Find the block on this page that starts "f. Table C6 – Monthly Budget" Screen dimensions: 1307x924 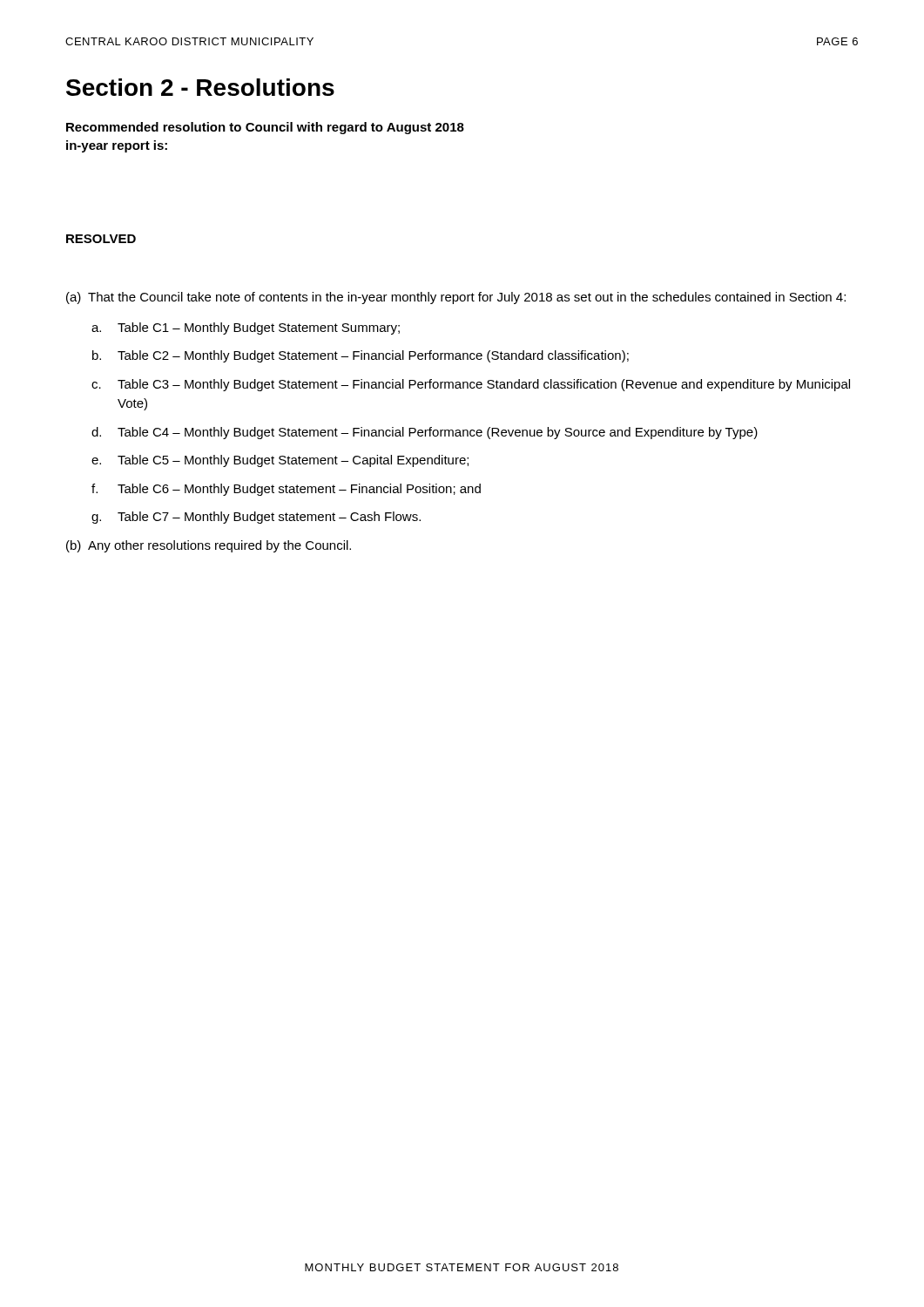click(475, 489)
